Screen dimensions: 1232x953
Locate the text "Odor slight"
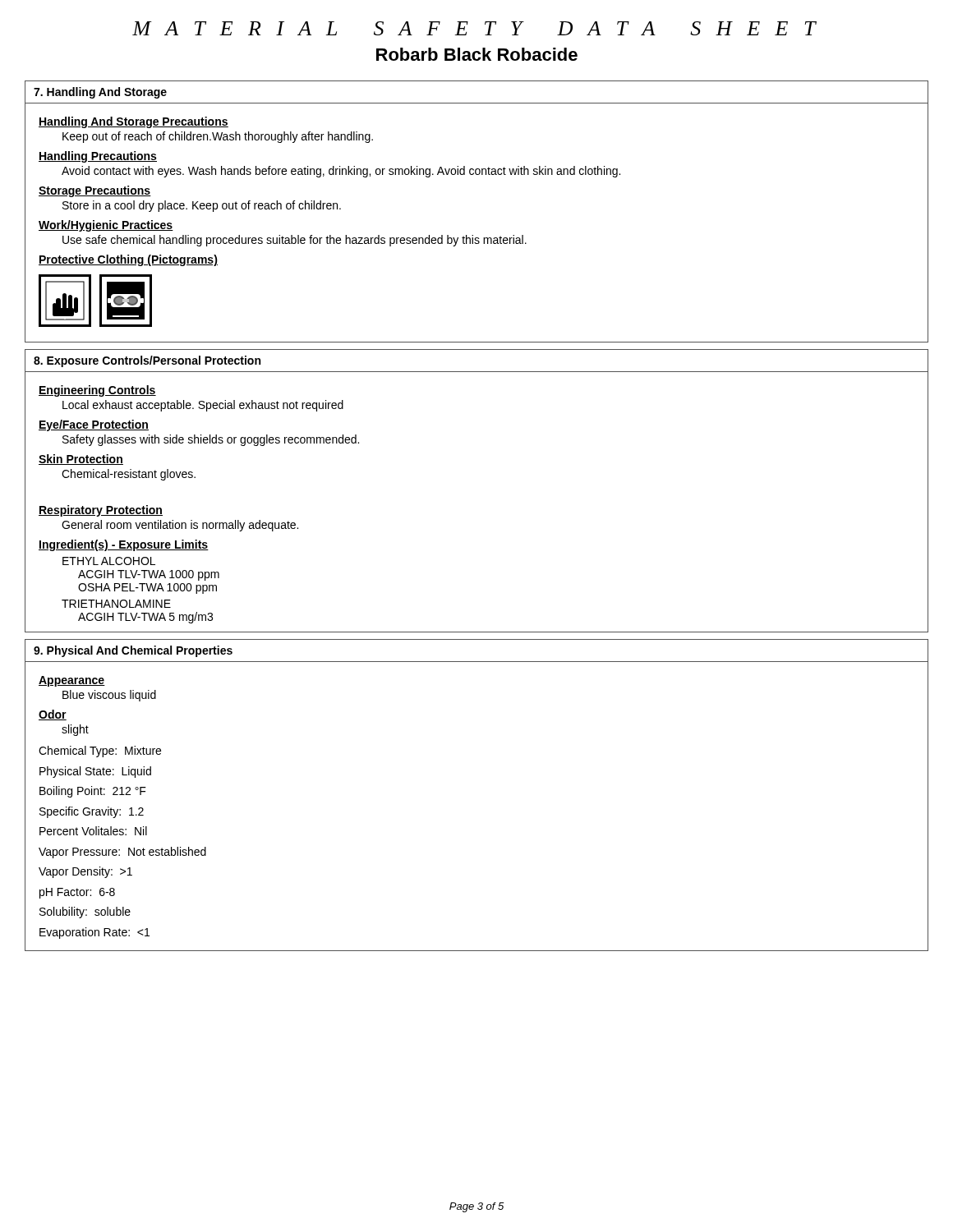pyautogui.click(x=53, y=715)
